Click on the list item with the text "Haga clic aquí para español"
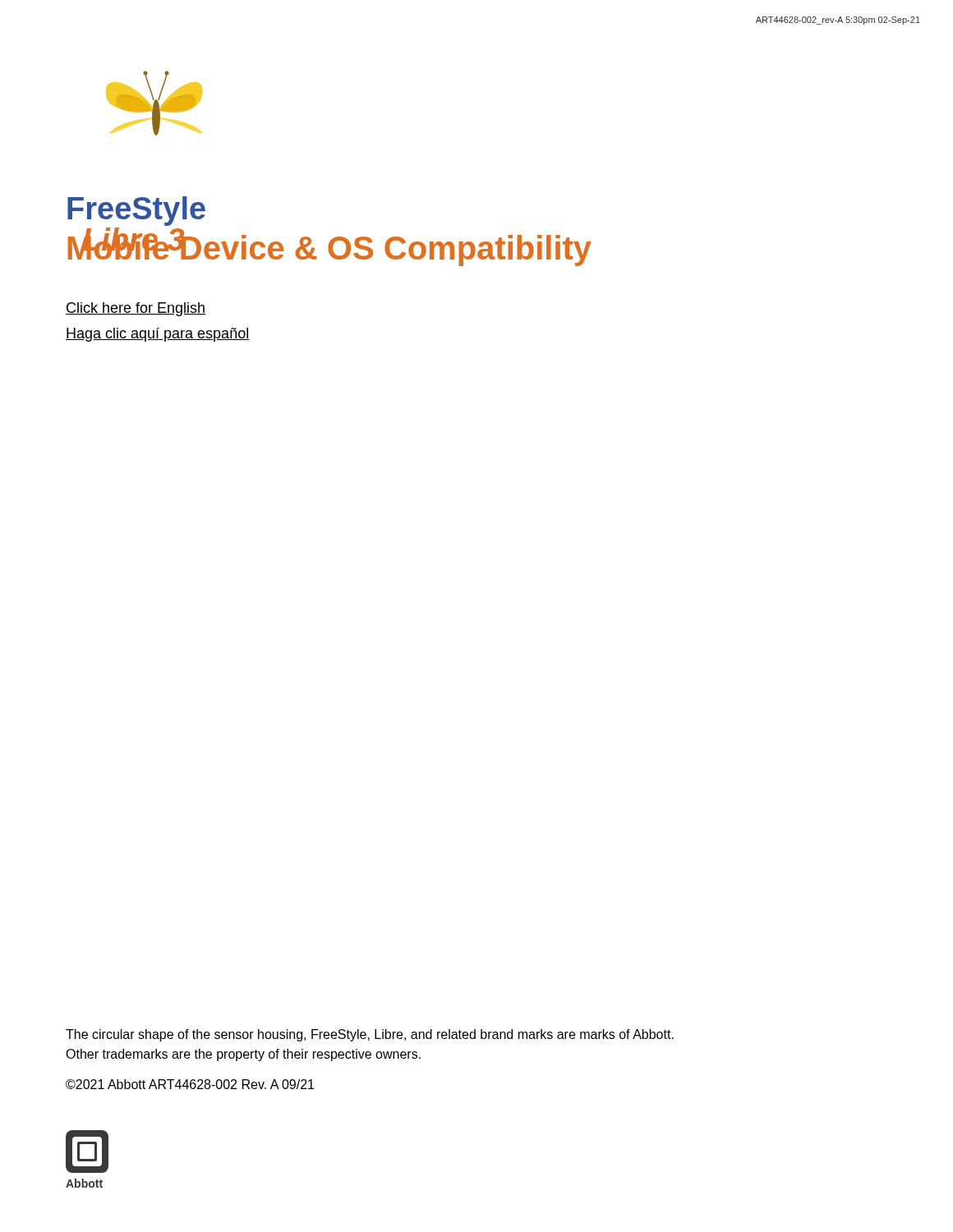Image resolution: width=953 pixels, height=1232 pixels. click(x=157, y=334)
